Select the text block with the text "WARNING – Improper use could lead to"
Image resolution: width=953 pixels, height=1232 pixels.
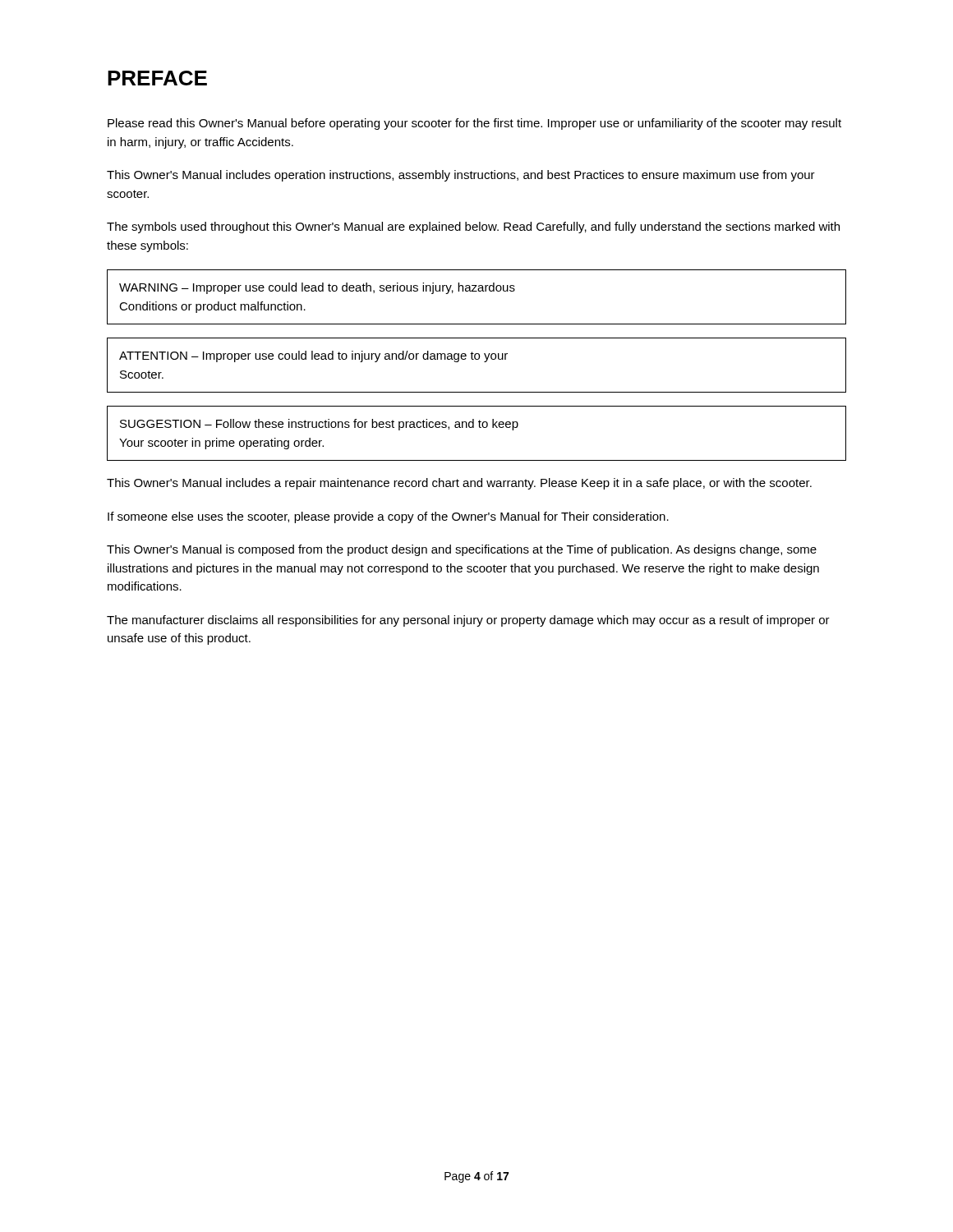point(317,296)
